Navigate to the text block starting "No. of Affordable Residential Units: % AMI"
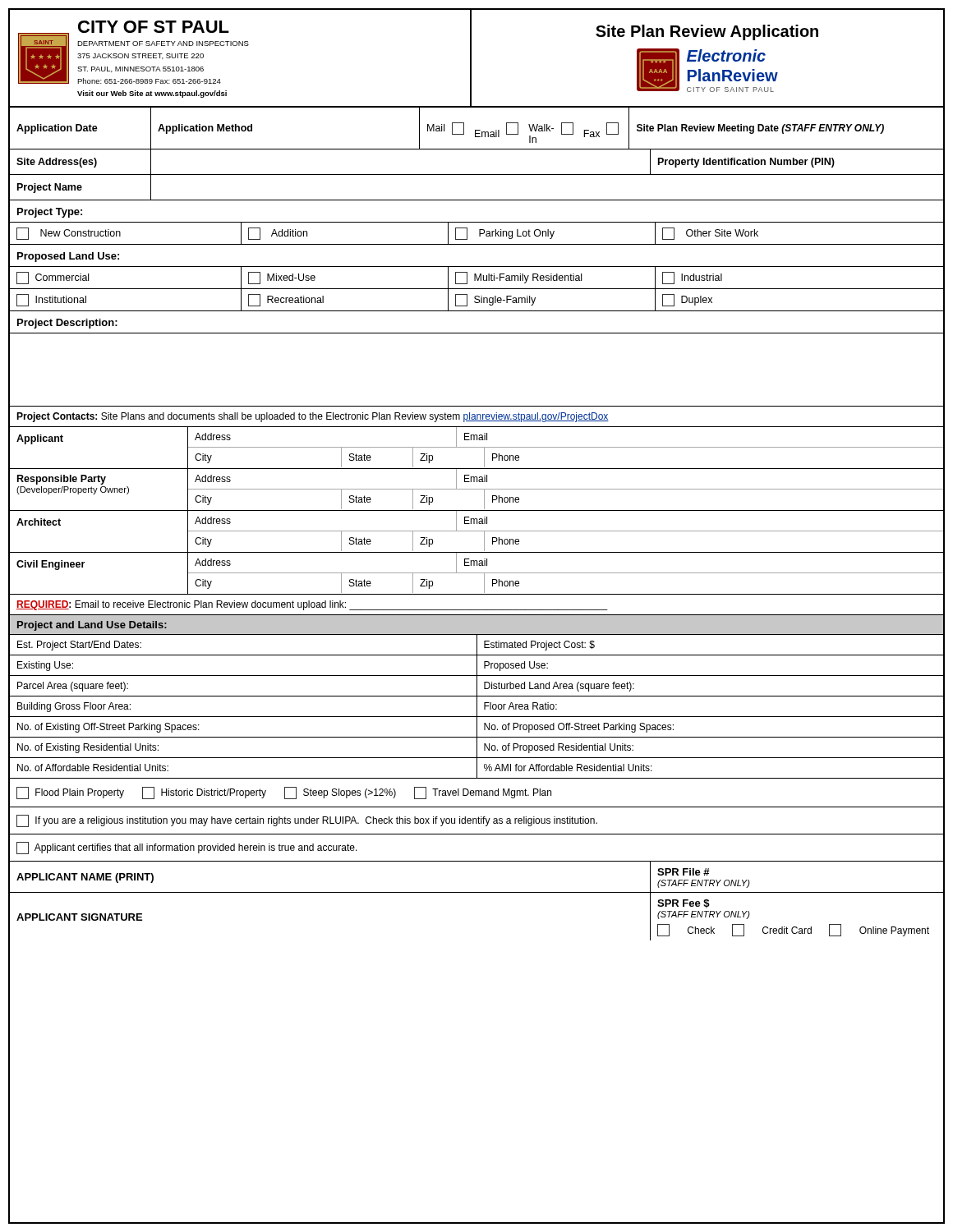953x1232 pixels. pos(476,768)
